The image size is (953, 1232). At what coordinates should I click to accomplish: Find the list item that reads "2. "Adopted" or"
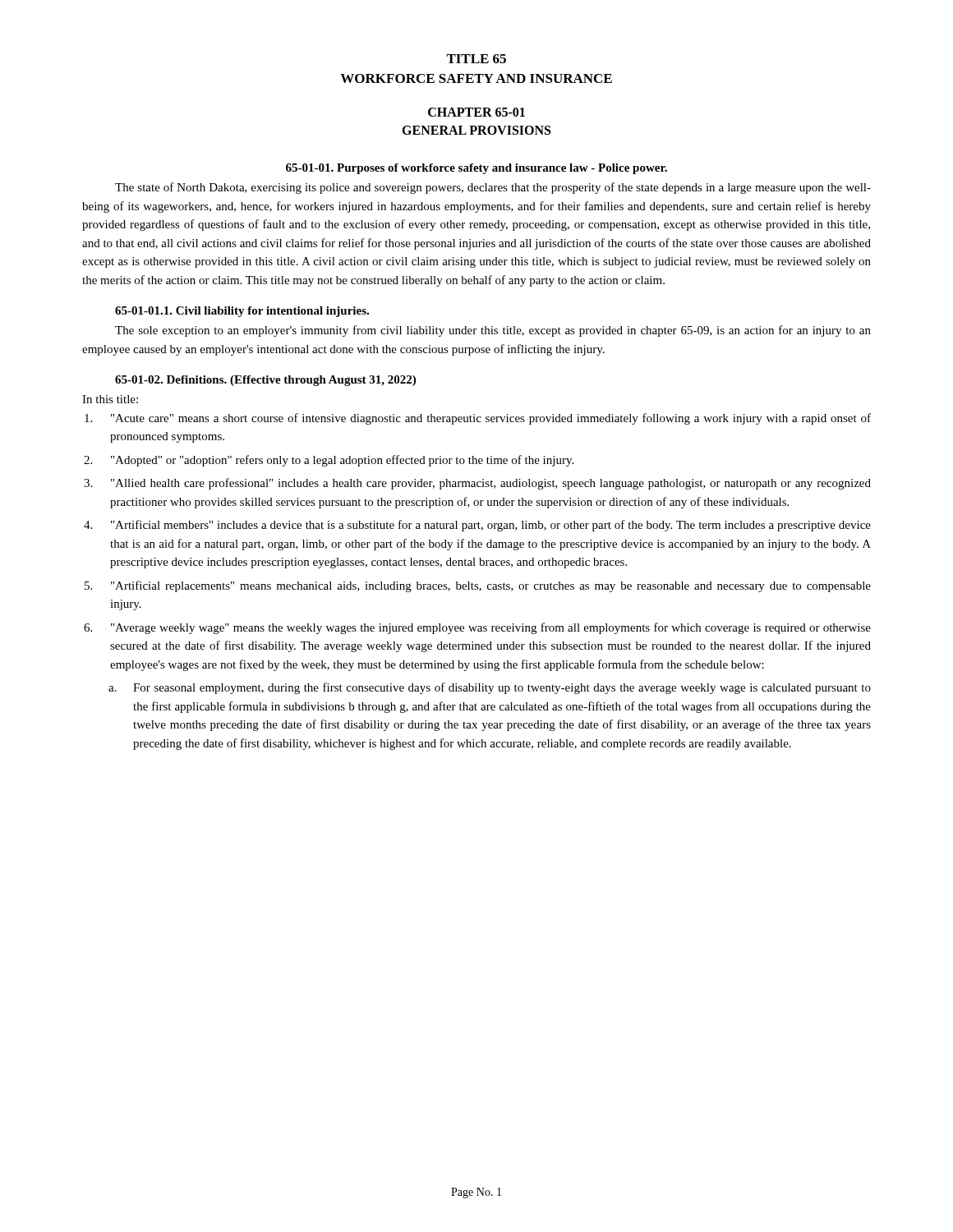tap(476, 460)
